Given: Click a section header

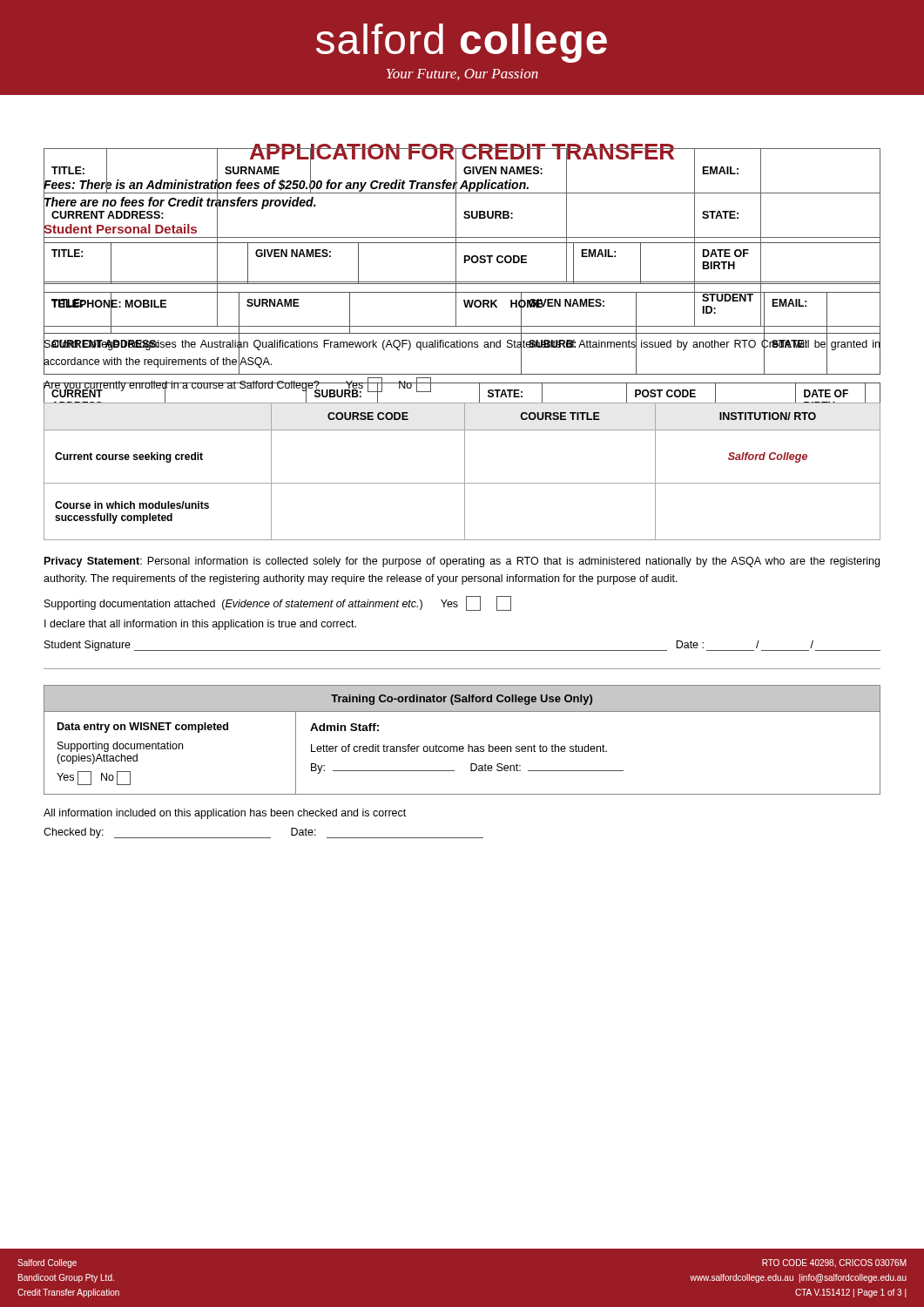Looking at the screenshot, I should 120,229.
